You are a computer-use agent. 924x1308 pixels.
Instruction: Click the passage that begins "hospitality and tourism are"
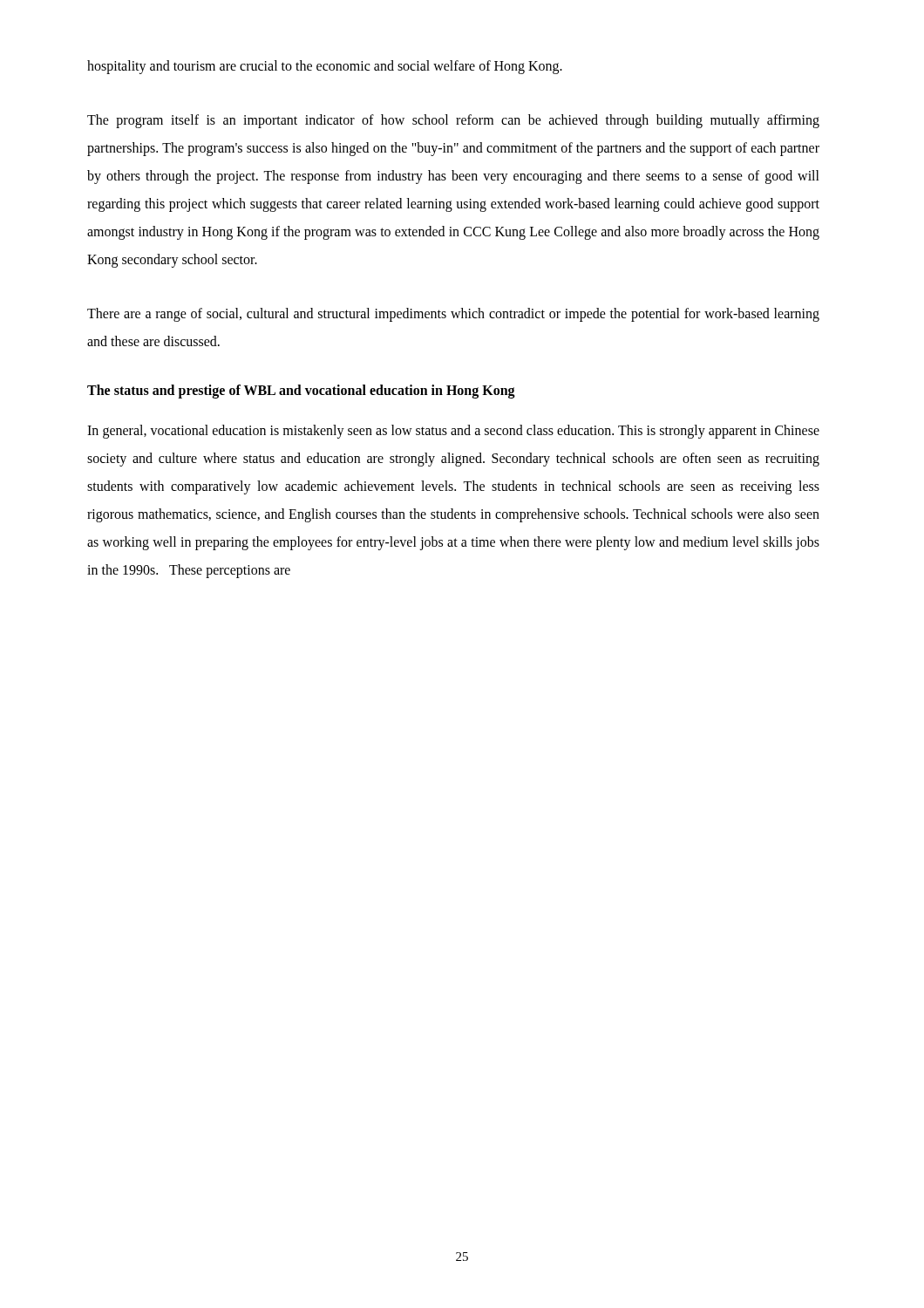coord(325,66)
